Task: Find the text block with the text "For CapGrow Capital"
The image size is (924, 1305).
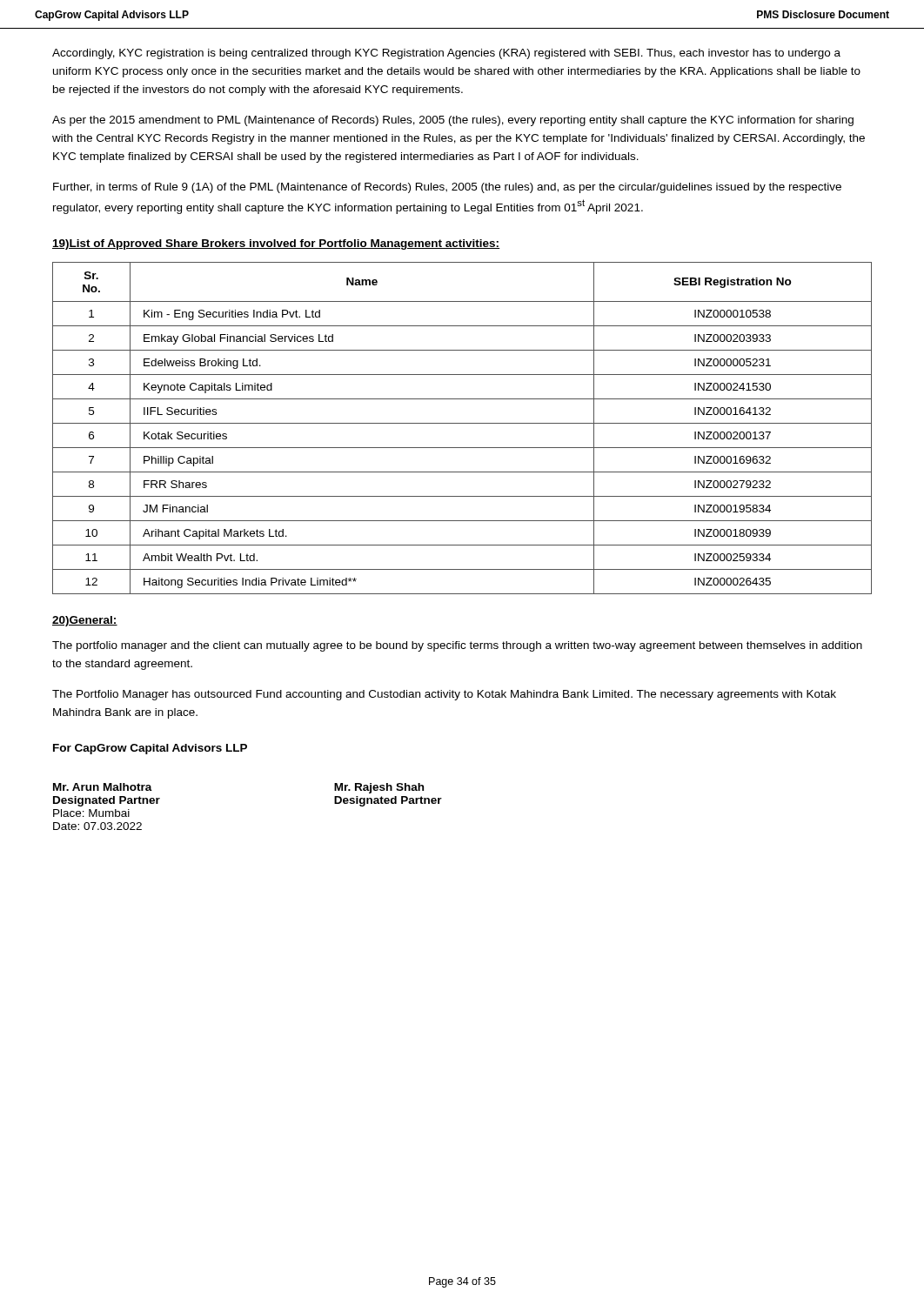Action: 150,747
